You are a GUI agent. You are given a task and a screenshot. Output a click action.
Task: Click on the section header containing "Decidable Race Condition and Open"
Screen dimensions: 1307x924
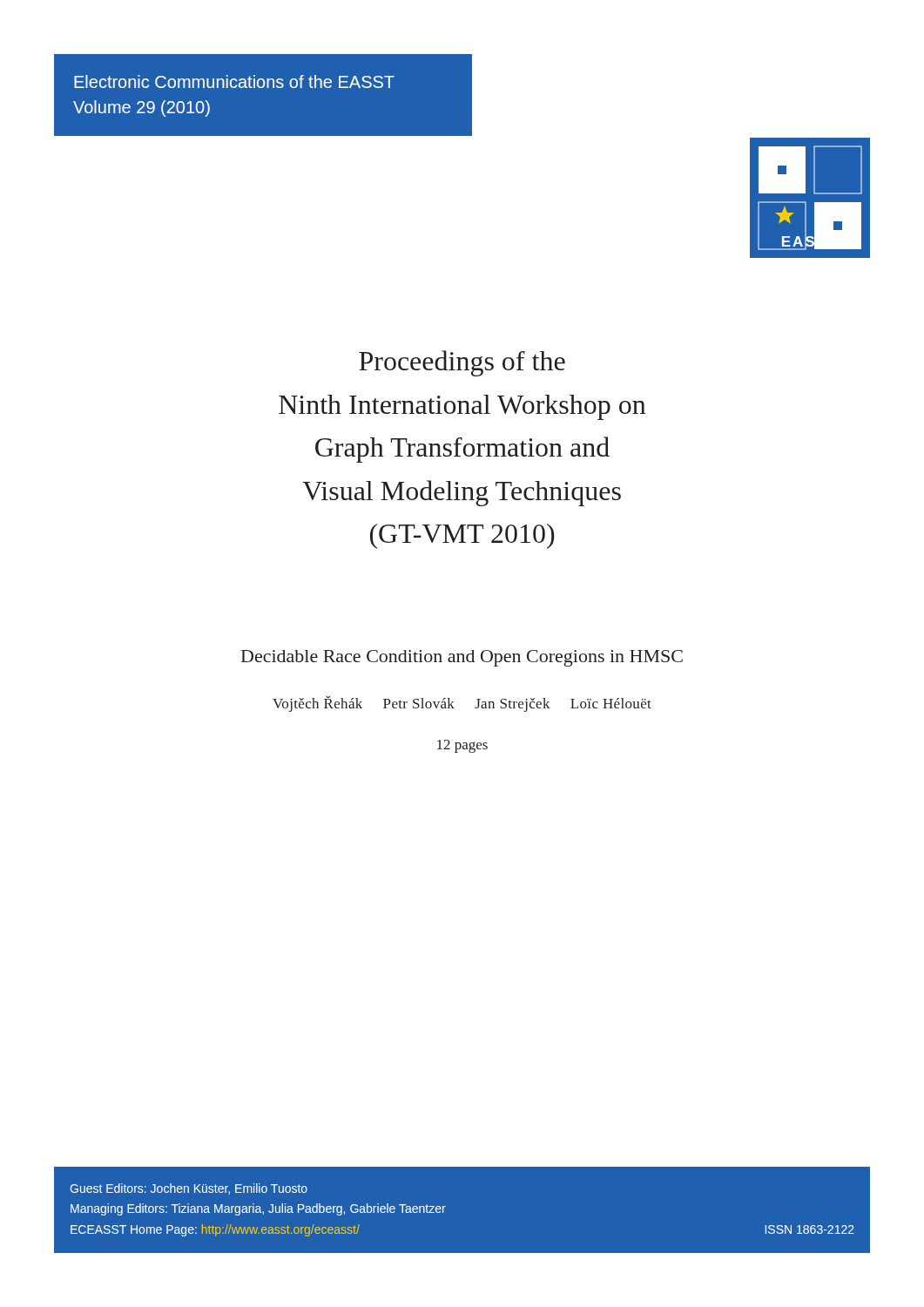[462, 656]
